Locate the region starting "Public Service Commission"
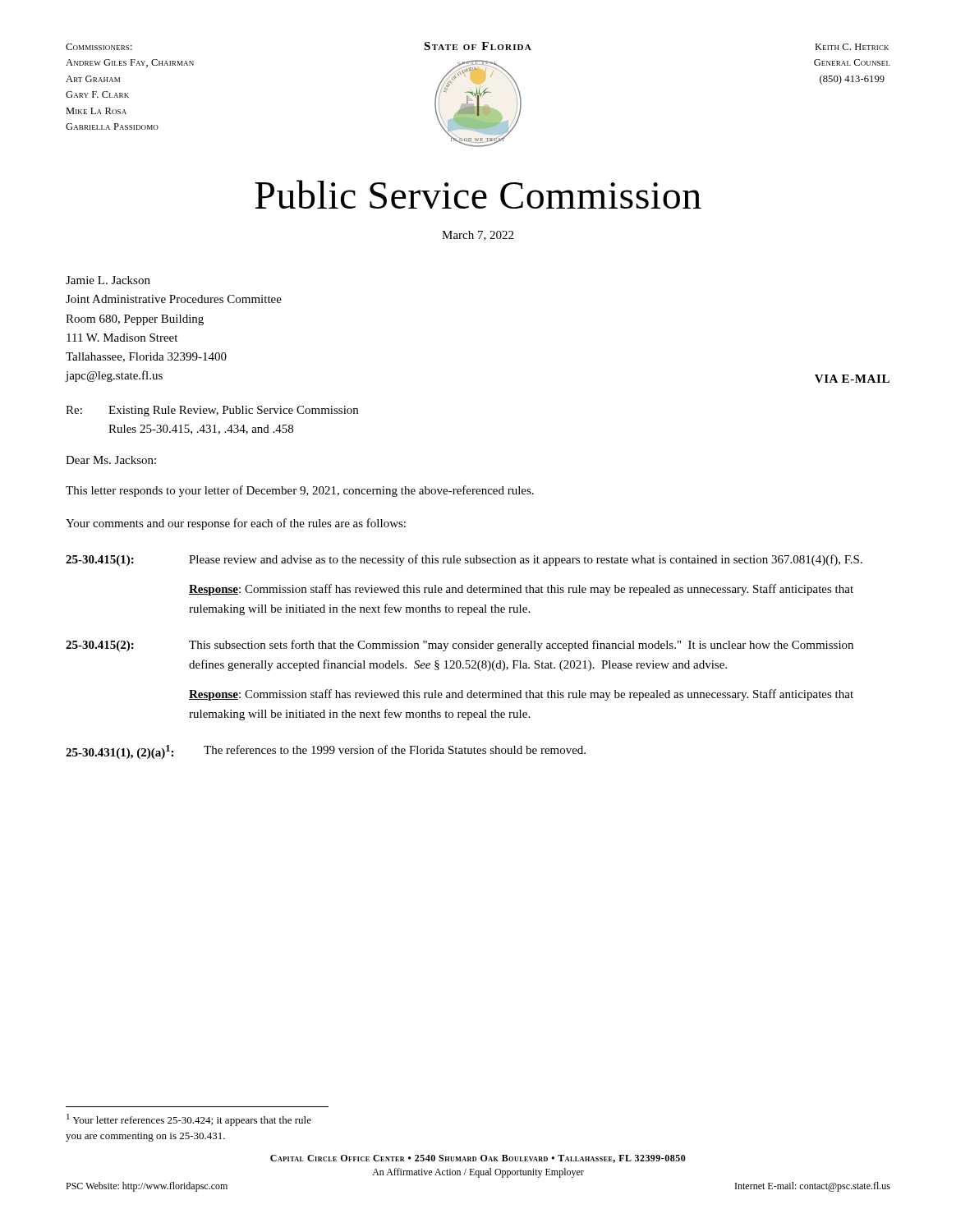This screenshot has width=956, height=1232. coord(478,195)
